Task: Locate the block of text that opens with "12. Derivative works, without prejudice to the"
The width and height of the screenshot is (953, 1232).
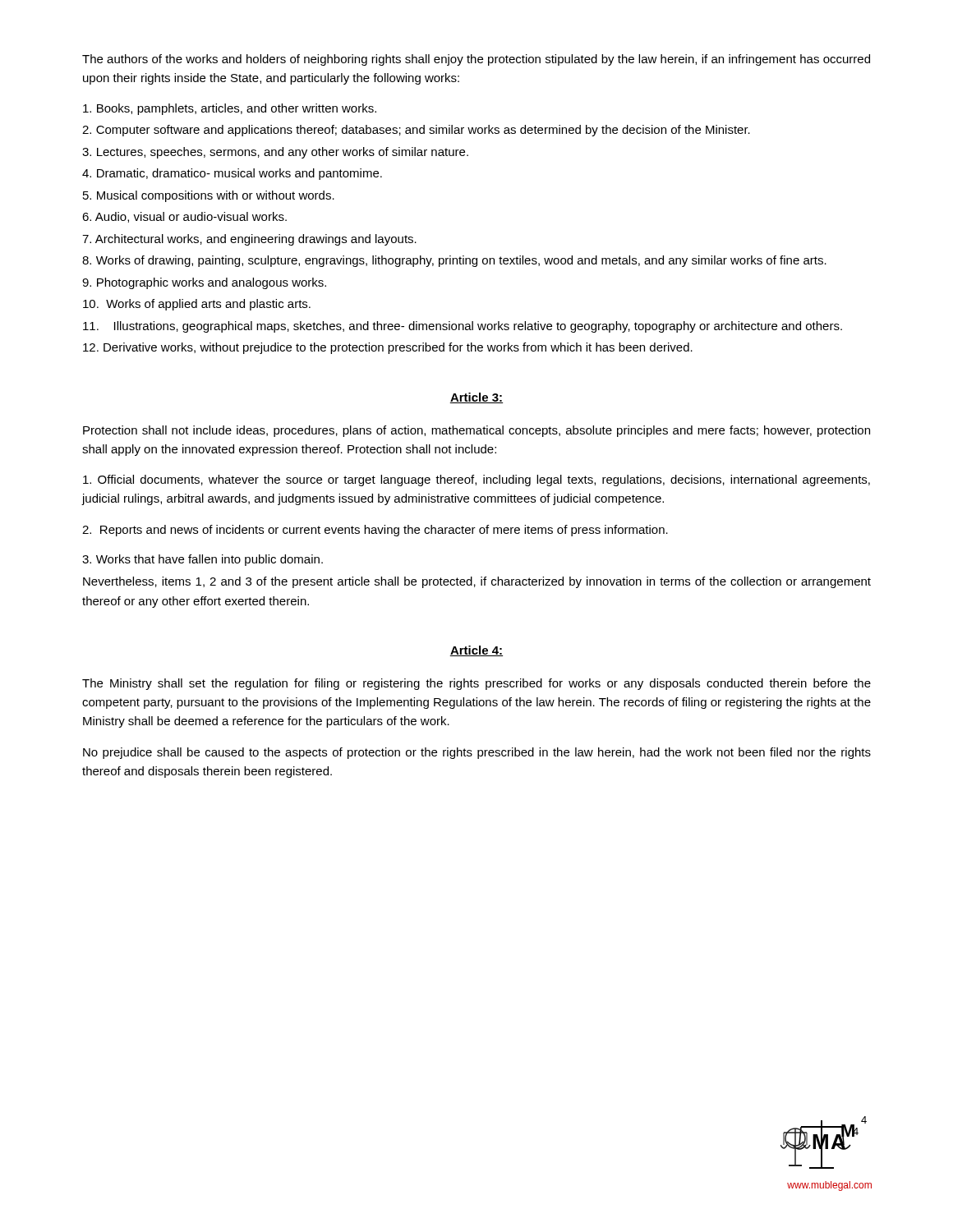Action: point(388,347)
